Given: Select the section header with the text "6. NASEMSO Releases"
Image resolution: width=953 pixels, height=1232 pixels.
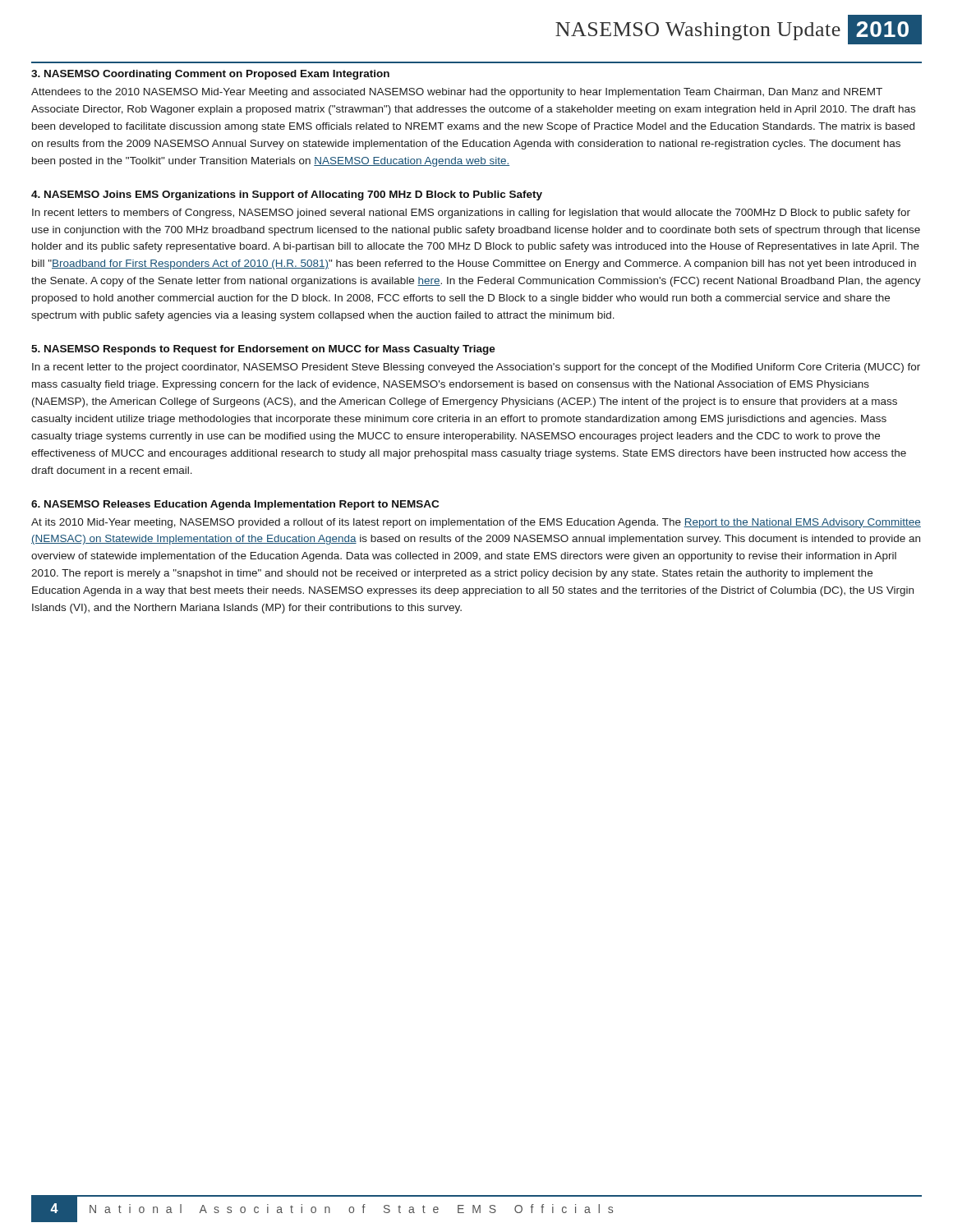Looking at the screenshot, I should (235, 504).
